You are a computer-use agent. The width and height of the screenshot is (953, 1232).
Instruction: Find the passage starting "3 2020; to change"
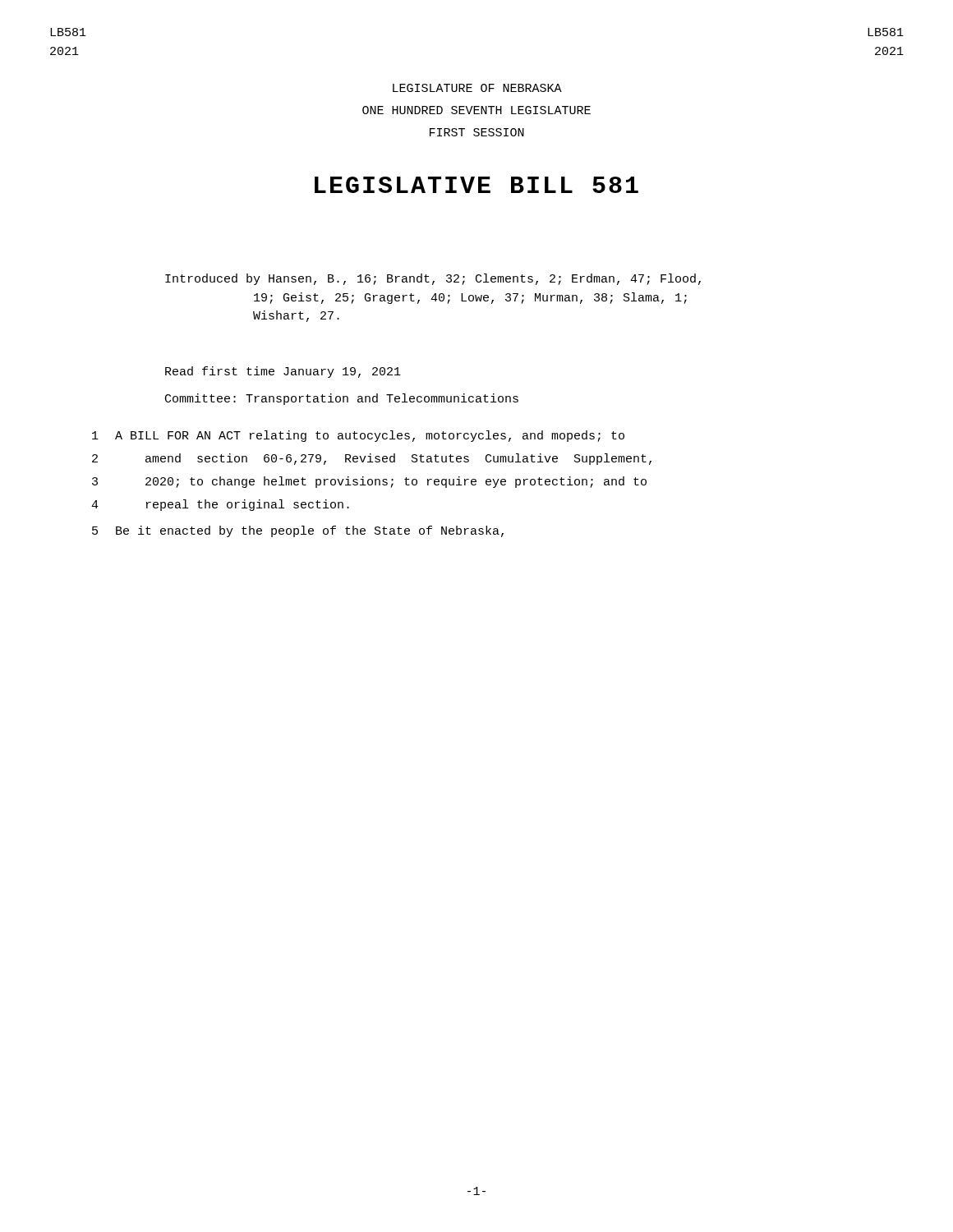pyautogui.click(x=476, y=483)
